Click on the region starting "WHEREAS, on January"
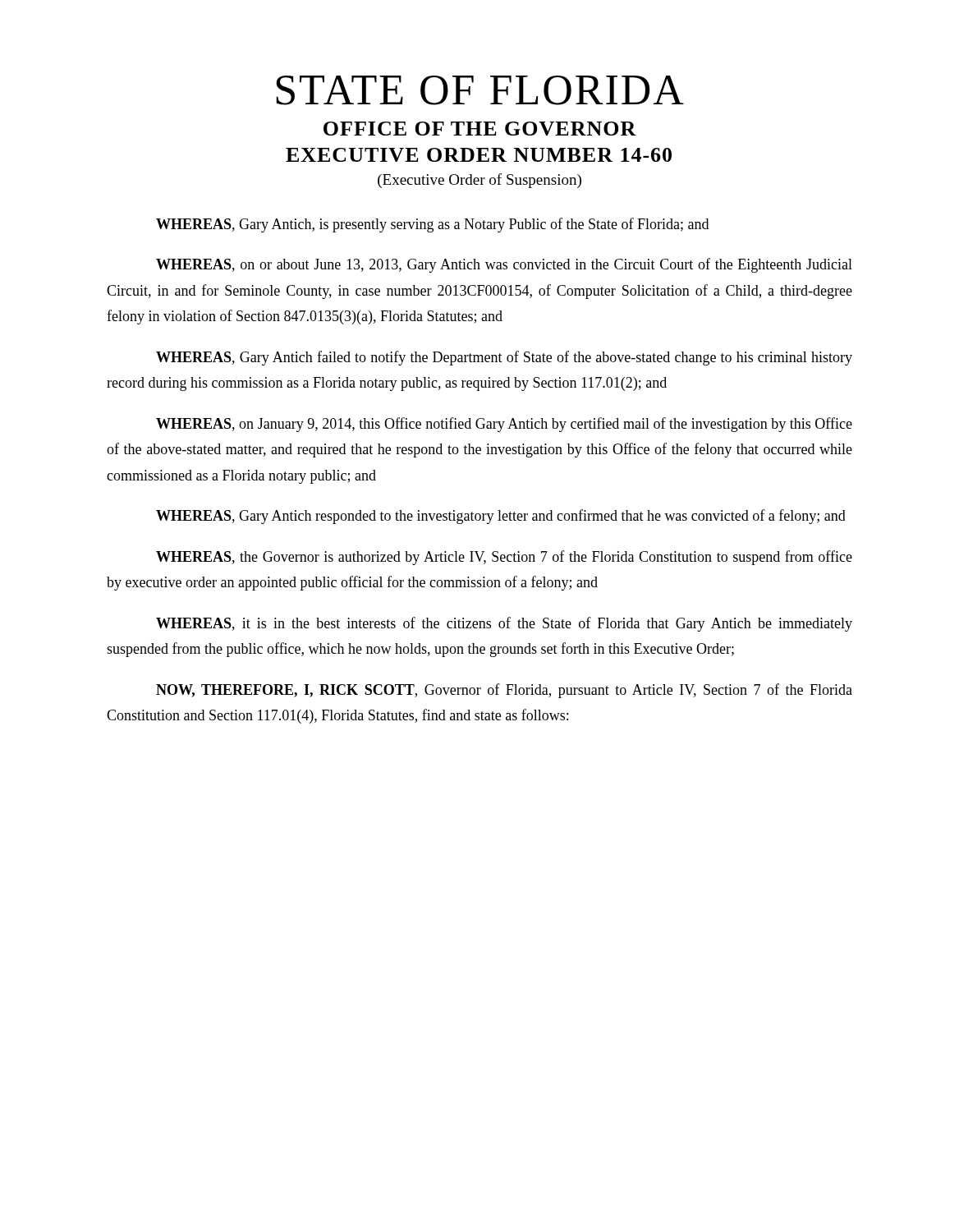 point(480,449)
